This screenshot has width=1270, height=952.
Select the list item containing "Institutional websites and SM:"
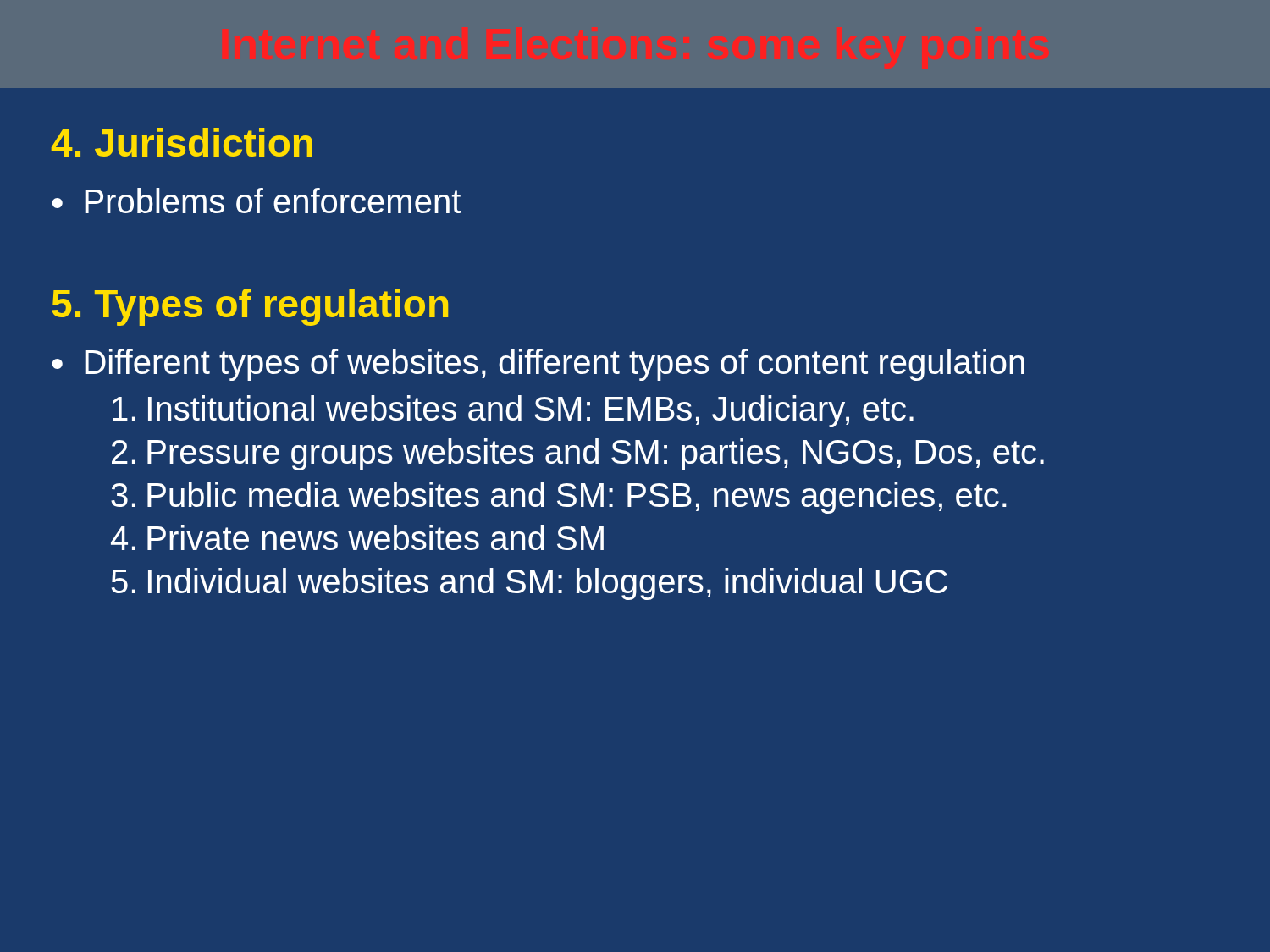[x=513, y=409]
